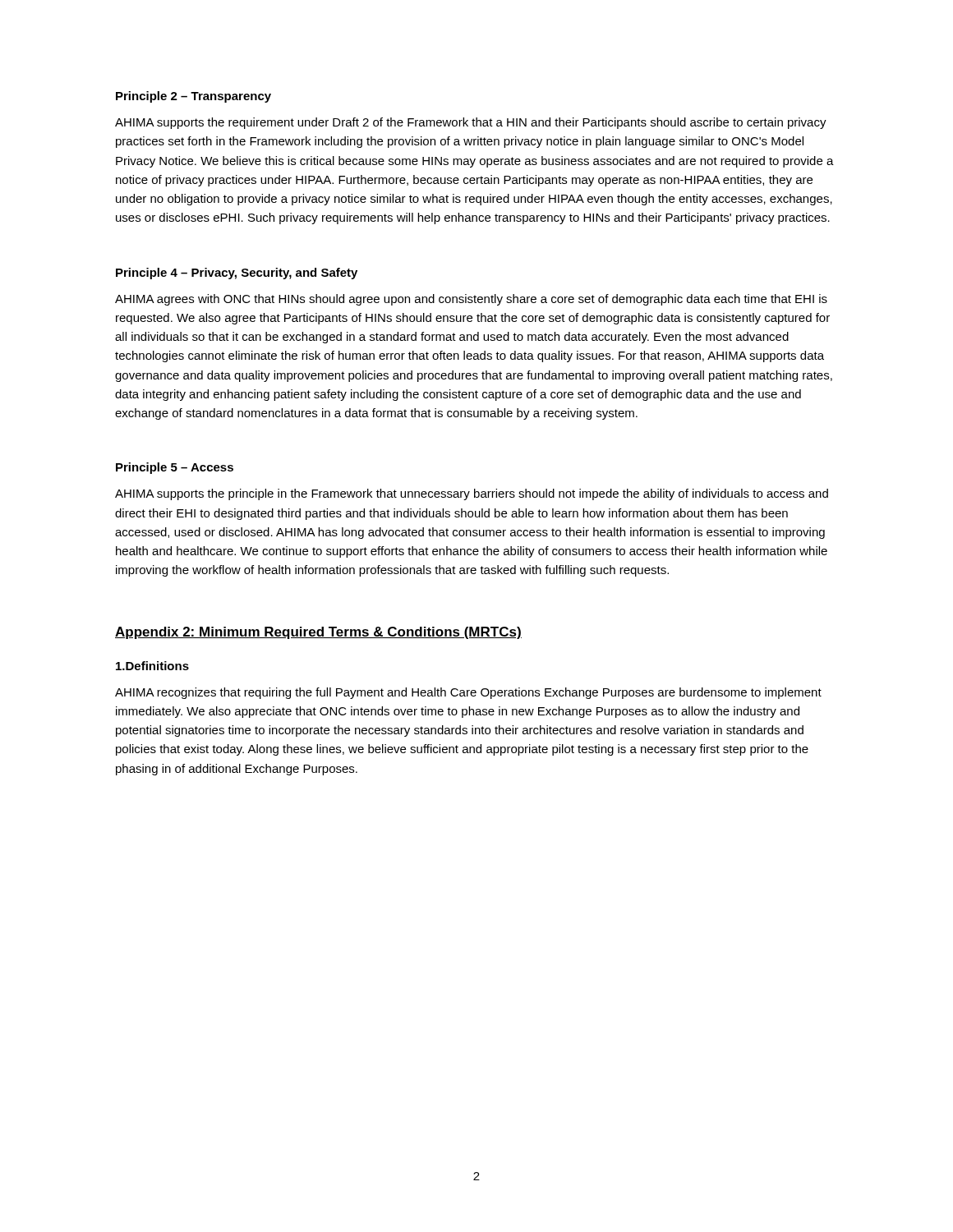The width and height of the screenshot is (953, 1232).
Task: Point to the block beginning "AHIMA recognizes that requiring the full Payment"
Action: tap(468, 730)
